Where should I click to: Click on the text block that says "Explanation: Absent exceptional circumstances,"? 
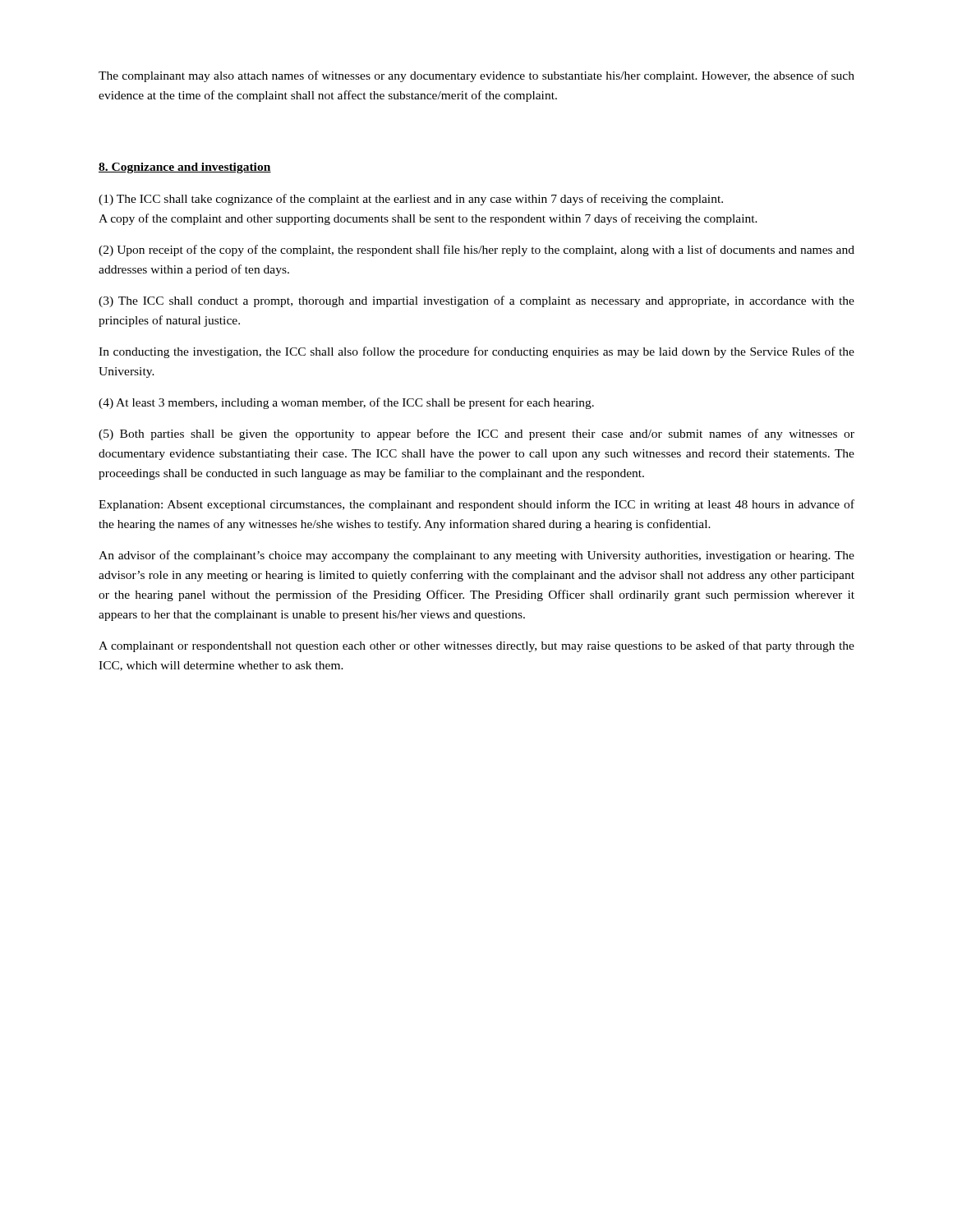click(x=476, y=514)
